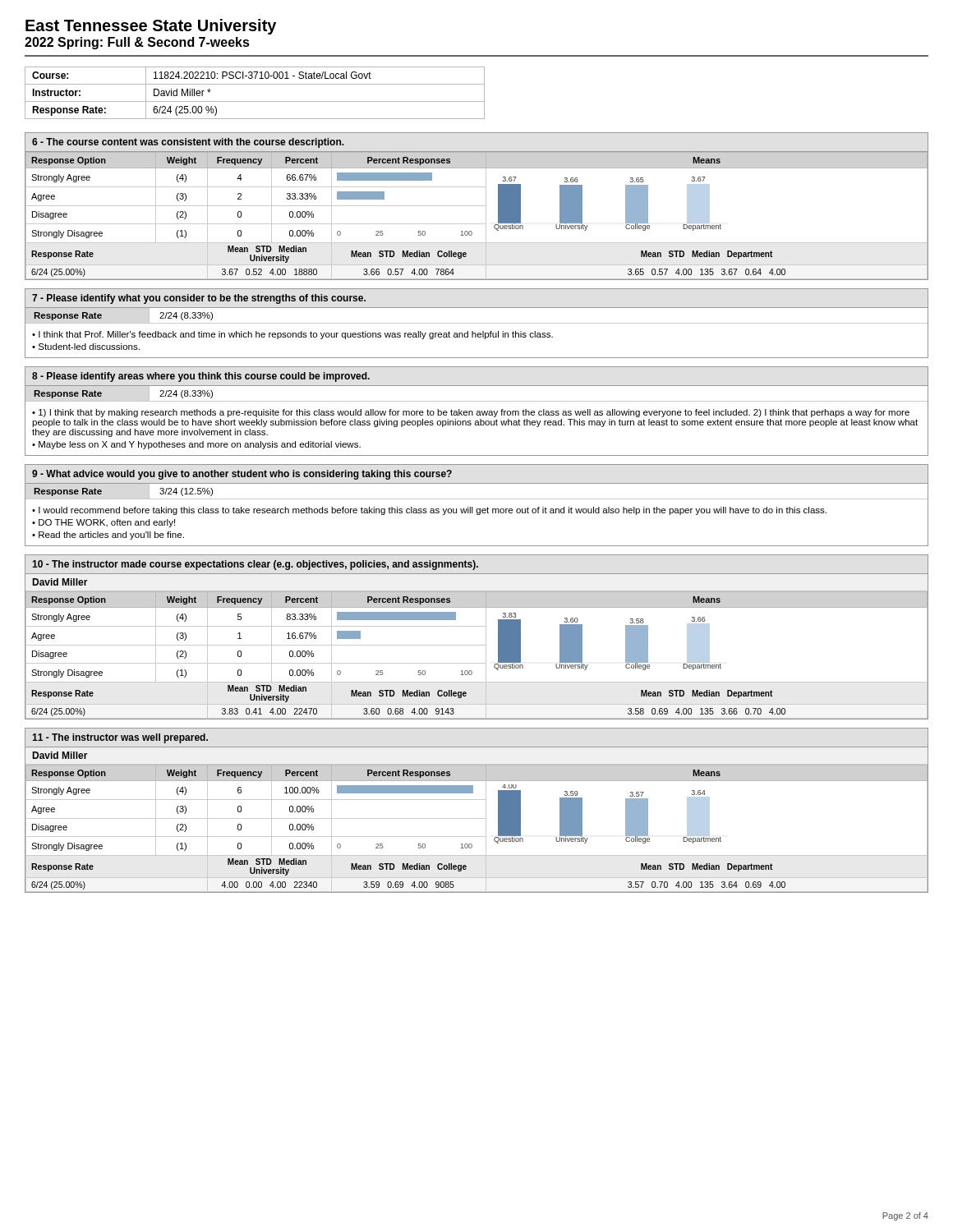Select the list item containing "• Student-led discussions."
The height and width of the screenshot is (1232, 953).
coord(86,347)
